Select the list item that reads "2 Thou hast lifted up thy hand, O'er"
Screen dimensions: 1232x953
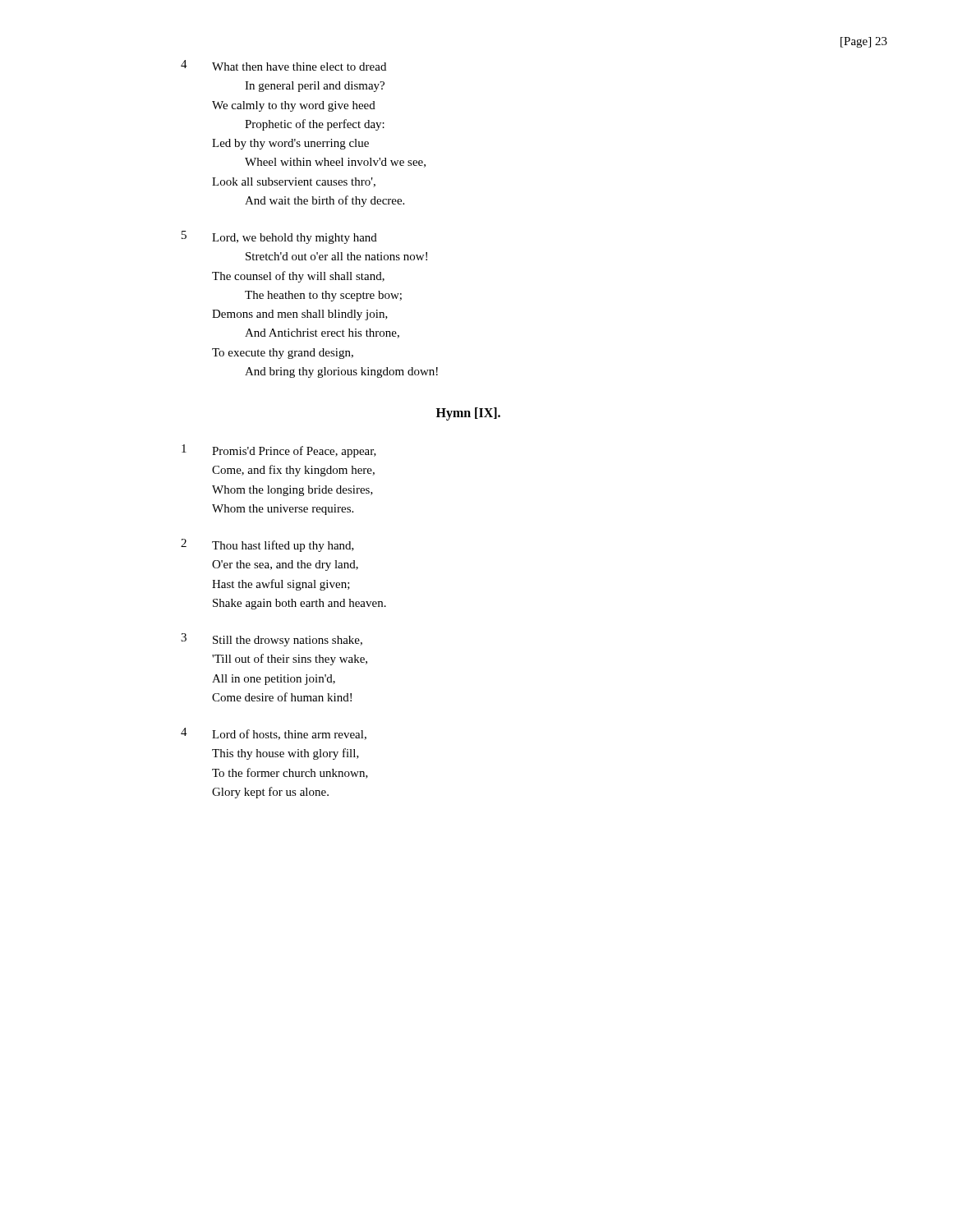(267, 545)
